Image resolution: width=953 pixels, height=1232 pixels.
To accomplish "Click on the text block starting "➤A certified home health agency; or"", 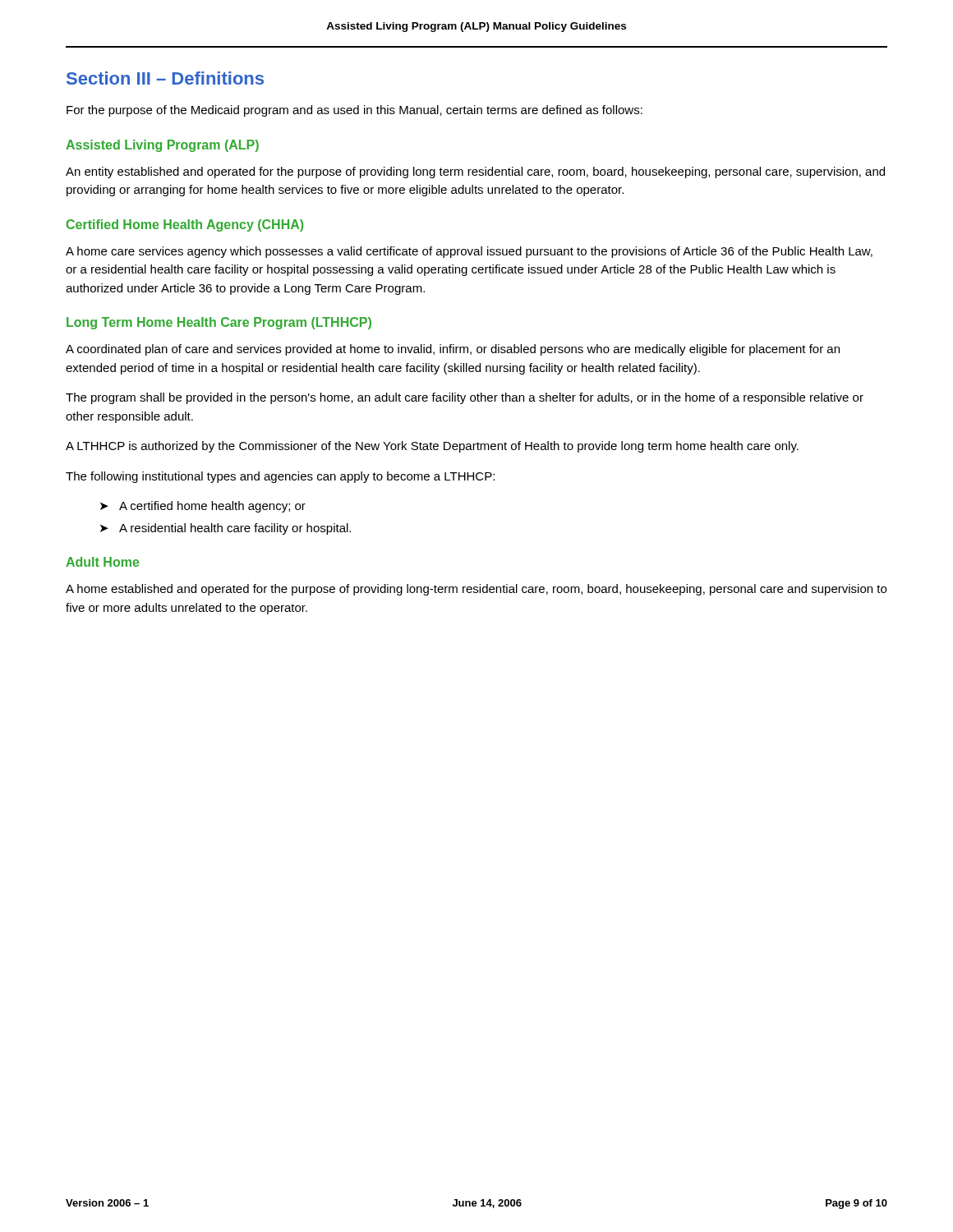I will 202,506.
